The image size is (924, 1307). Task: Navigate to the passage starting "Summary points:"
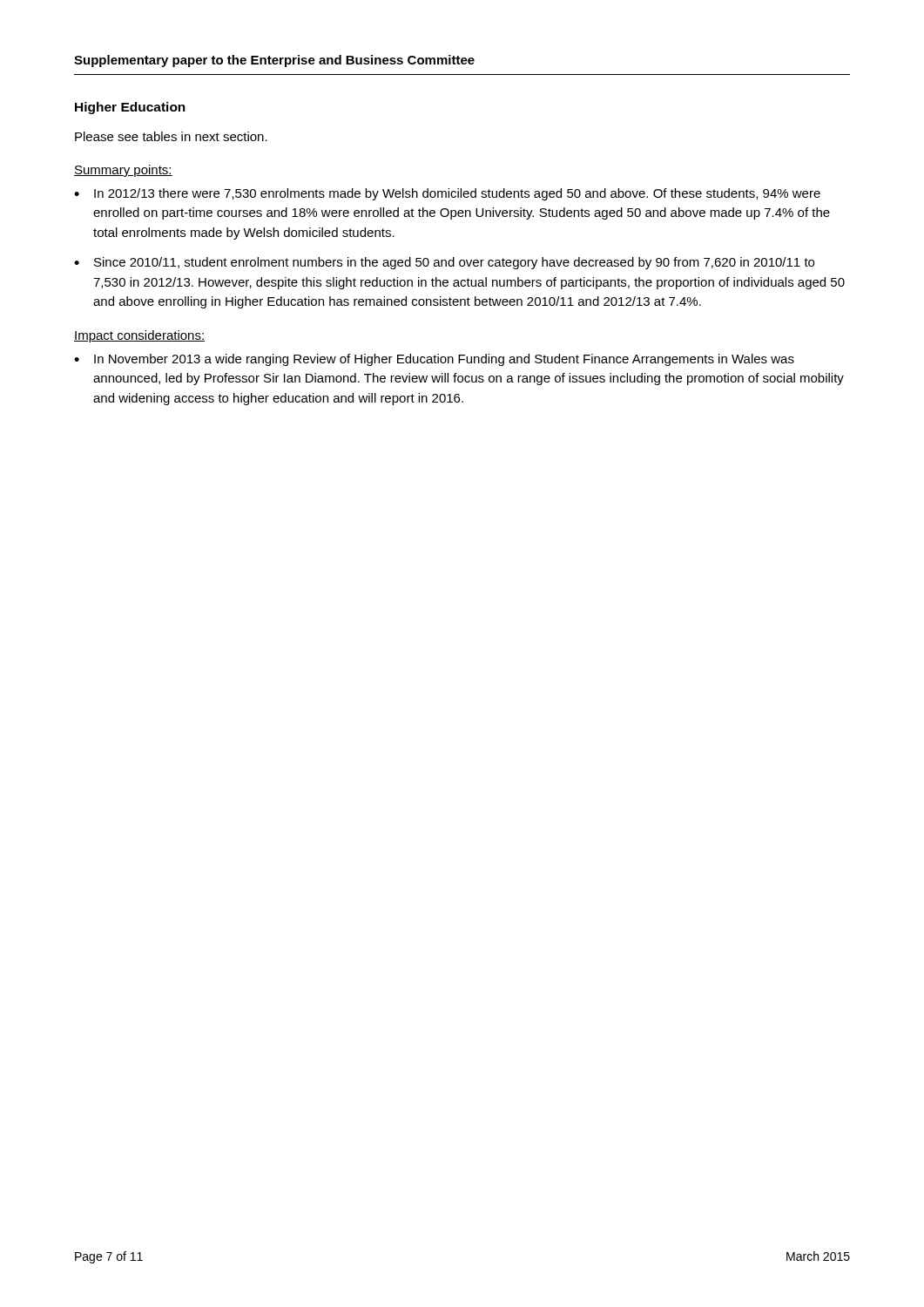click(123, 169)
